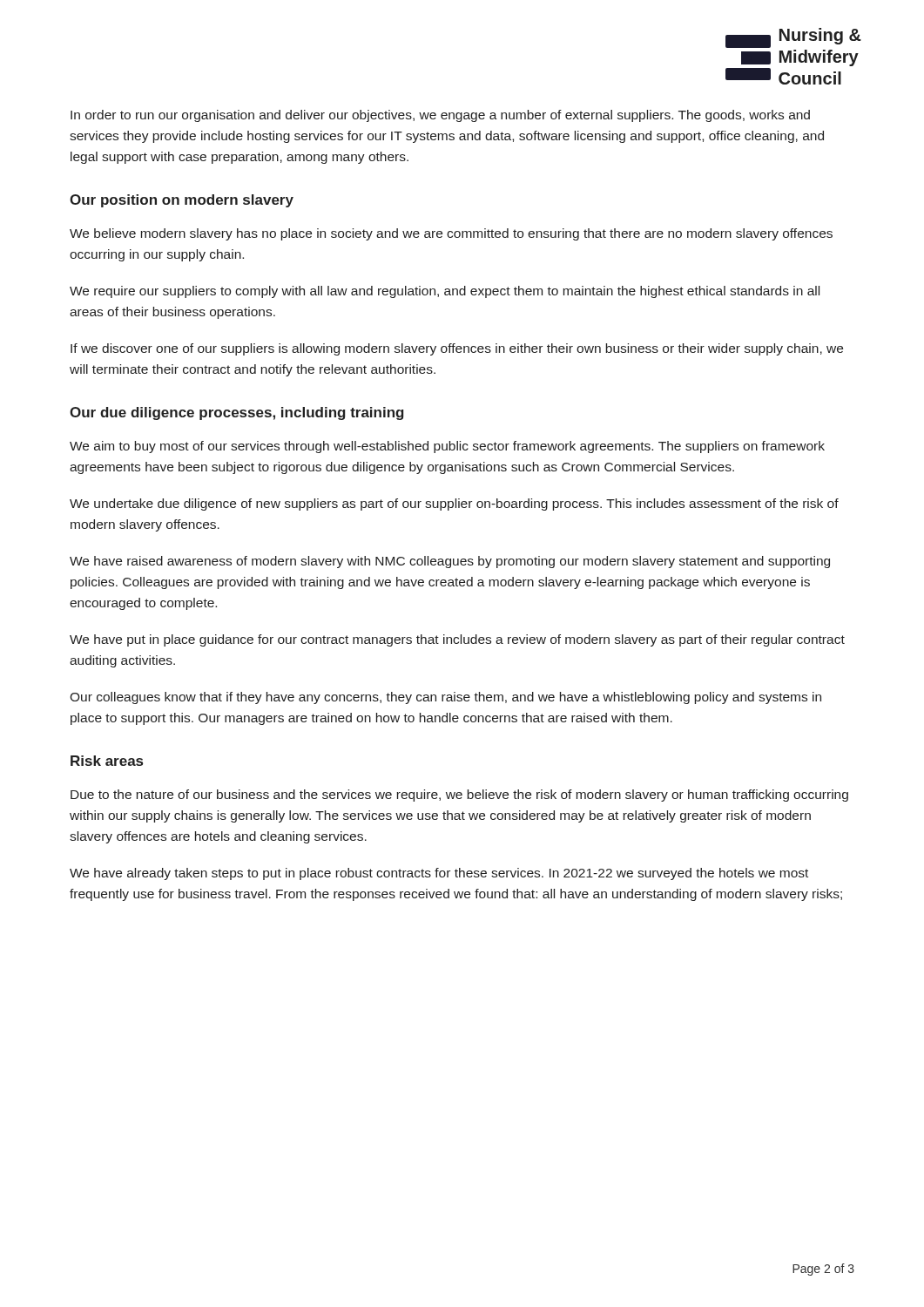The height and width of the screenshot is (1307, 924).
Task: Click on the text block starting "In order to run our organisation and"
Action: click(x=447, y=136)
